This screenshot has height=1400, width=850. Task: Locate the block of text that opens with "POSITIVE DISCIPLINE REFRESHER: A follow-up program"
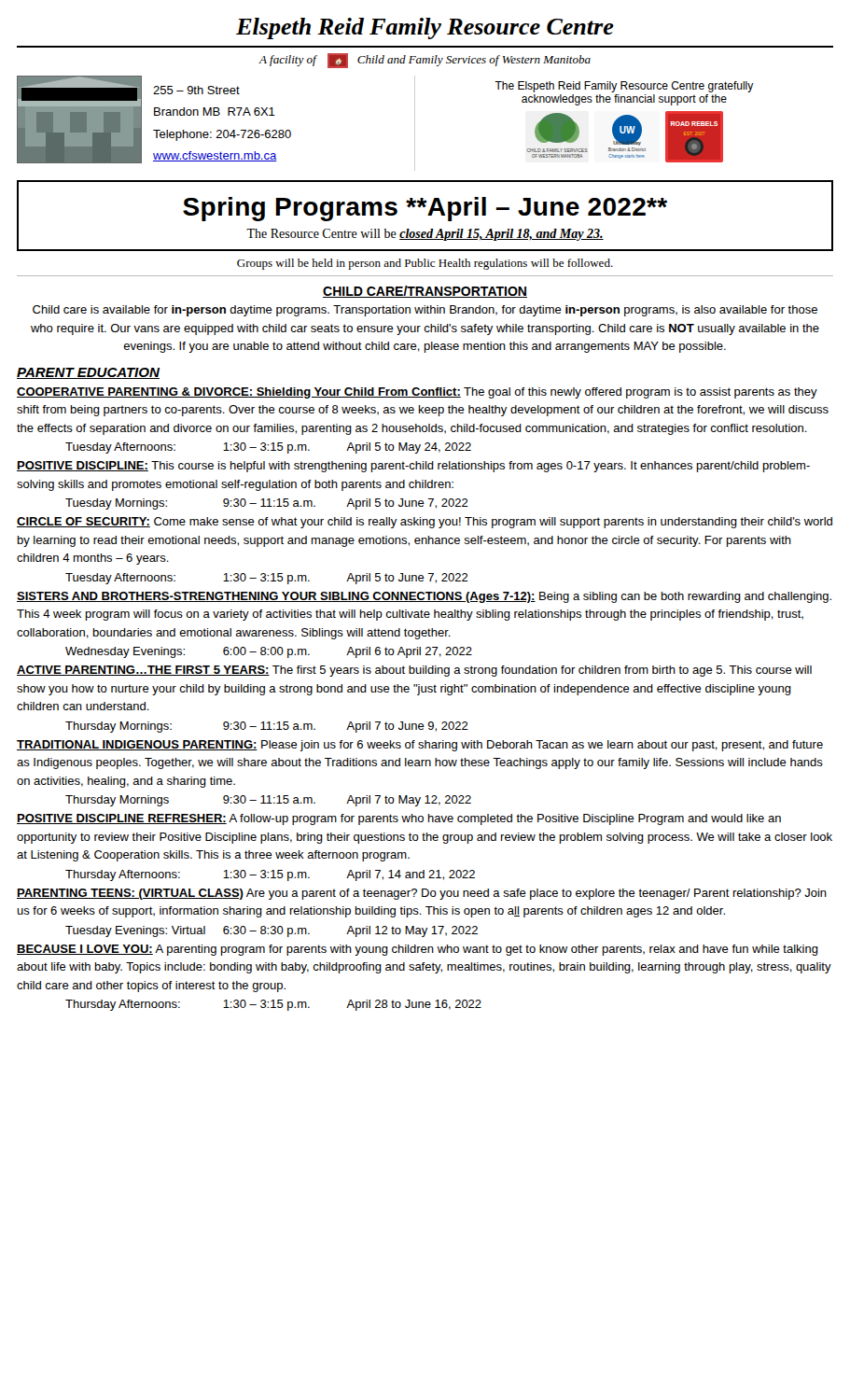[425, 836]
